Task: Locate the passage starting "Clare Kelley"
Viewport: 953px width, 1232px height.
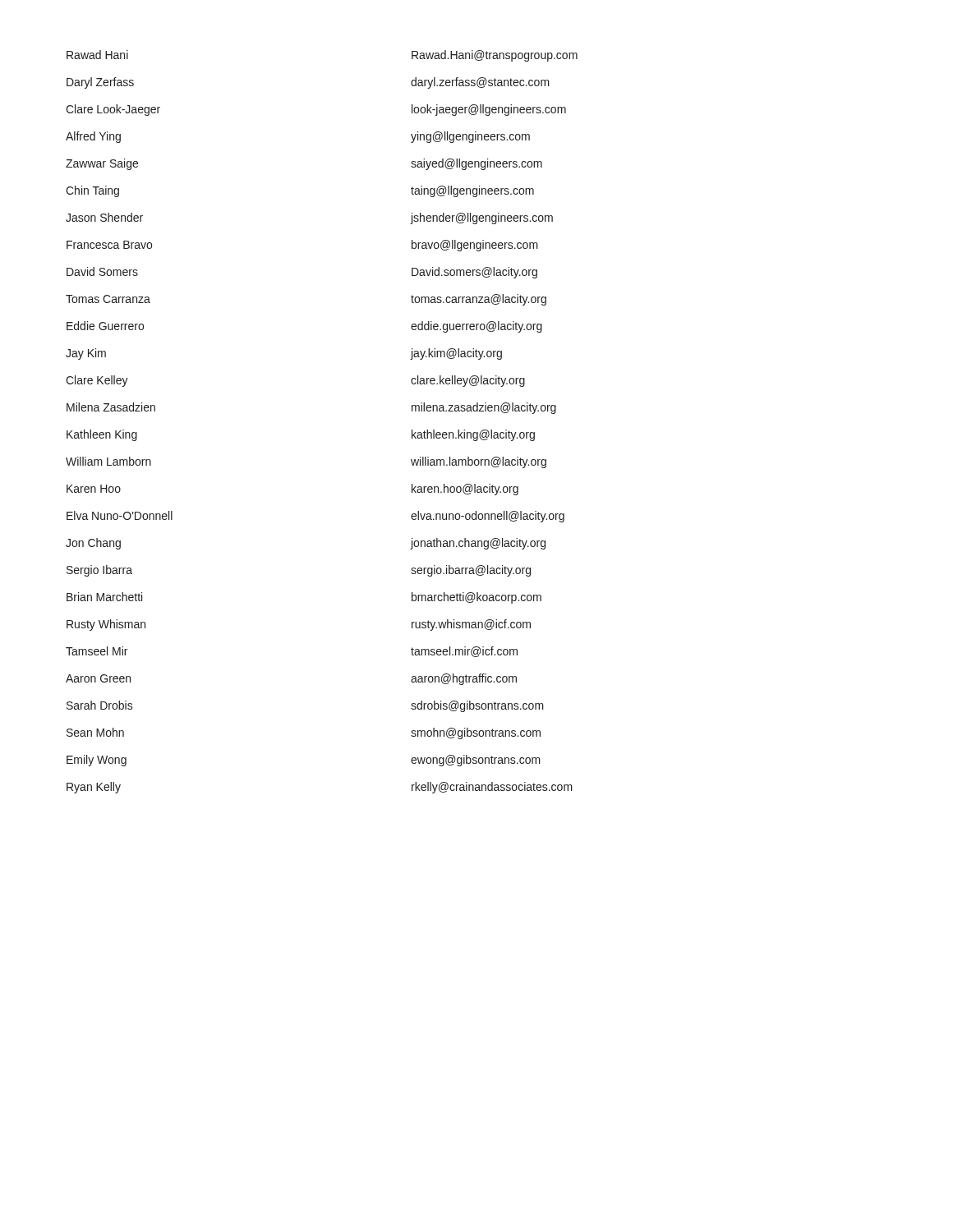Action: [x=97, y=380]
